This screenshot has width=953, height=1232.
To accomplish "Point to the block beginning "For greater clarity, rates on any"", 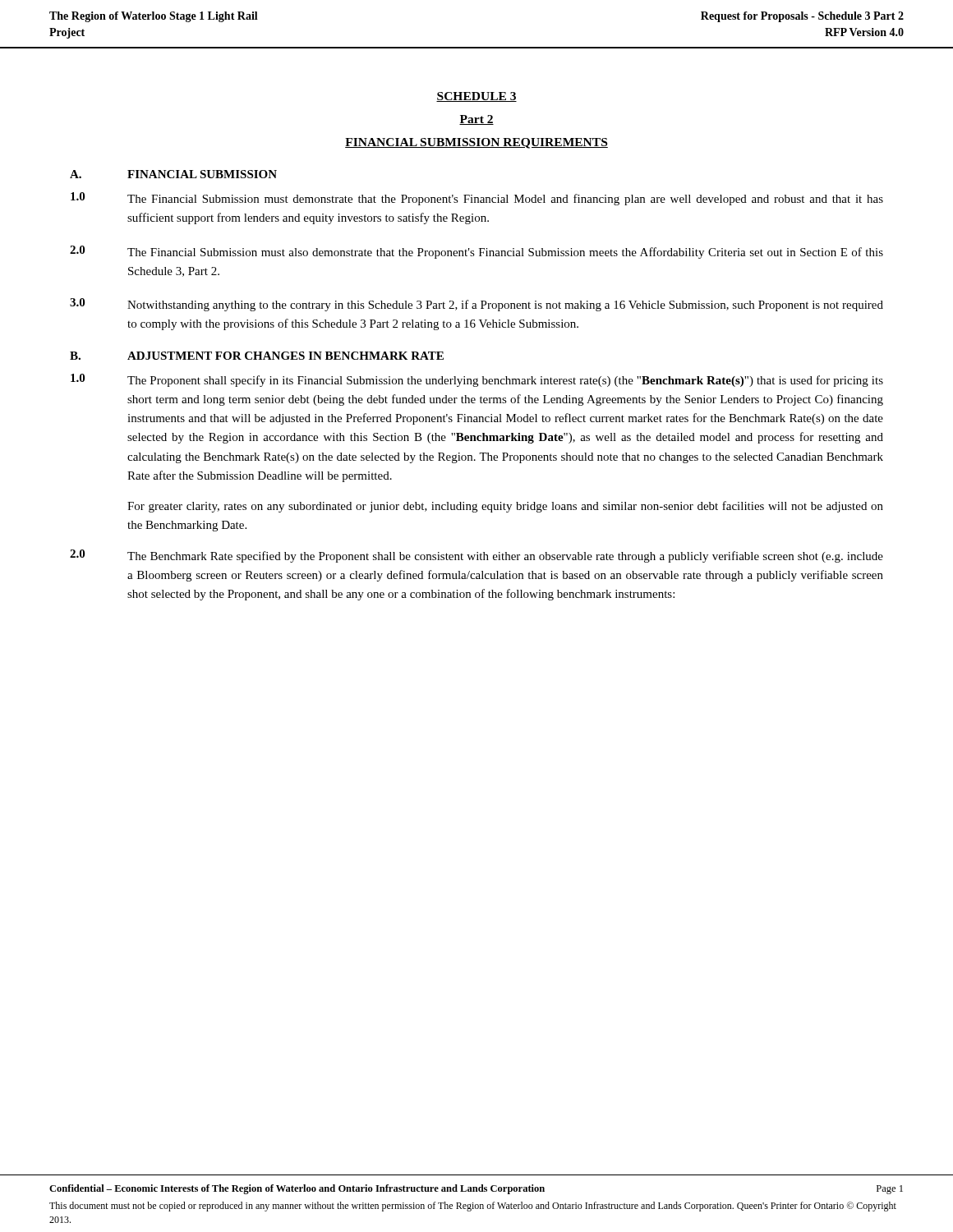I will tap(505, 515).
